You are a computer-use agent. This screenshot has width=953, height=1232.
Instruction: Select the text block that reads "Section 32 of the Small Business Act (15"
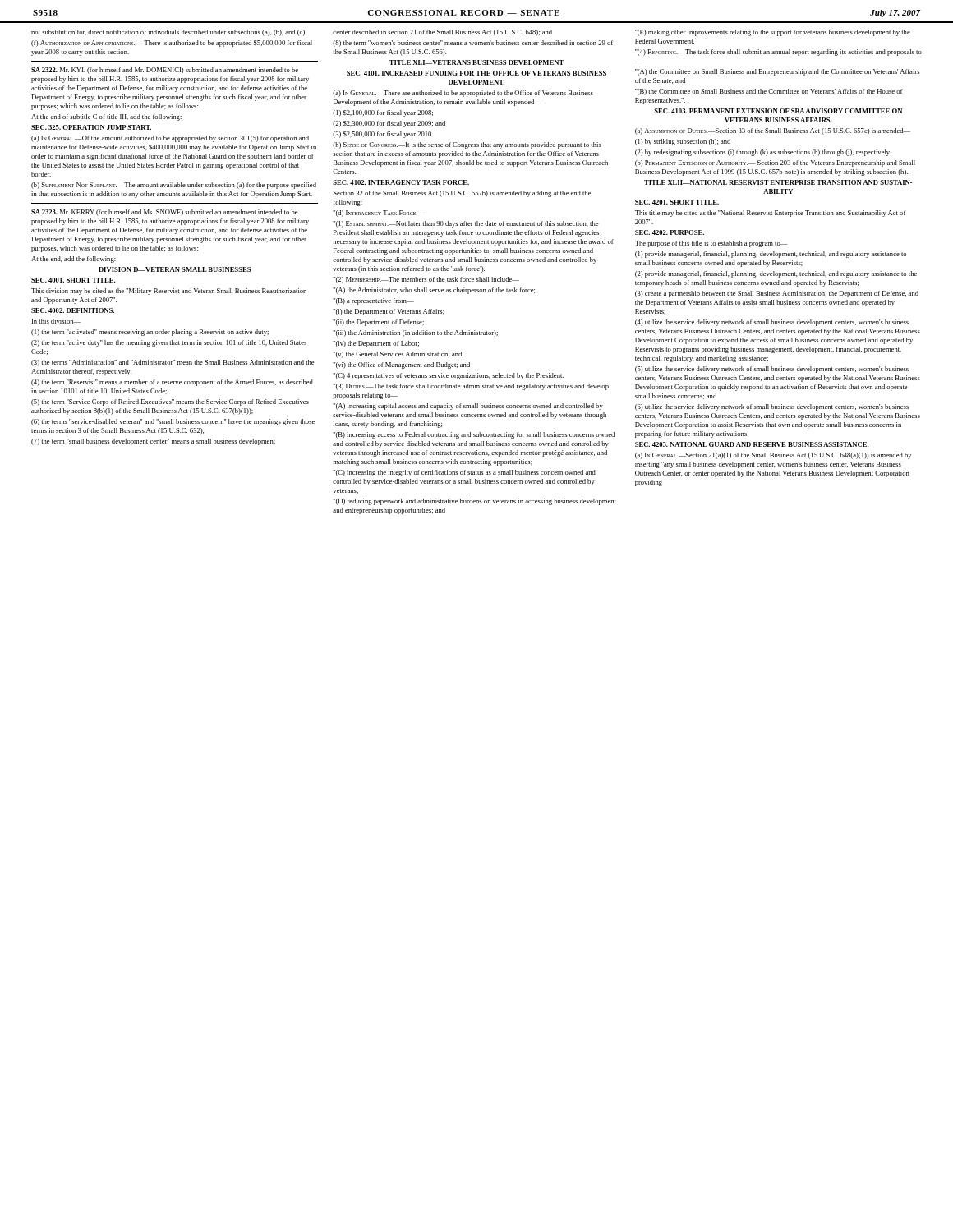[476, 236]
